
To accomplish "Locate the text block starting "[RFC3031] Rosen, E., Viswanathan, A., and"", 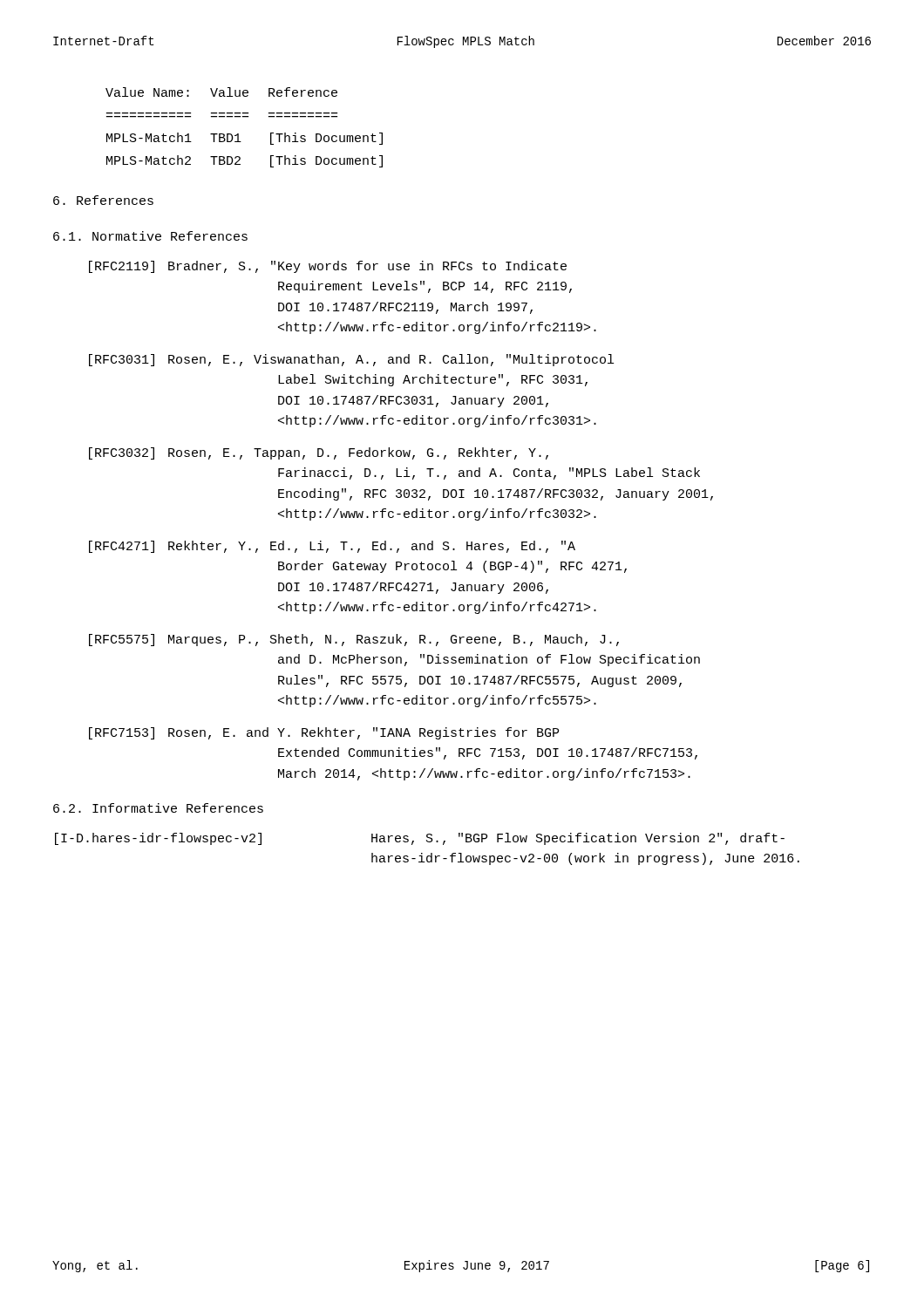I will pos(462,391).
